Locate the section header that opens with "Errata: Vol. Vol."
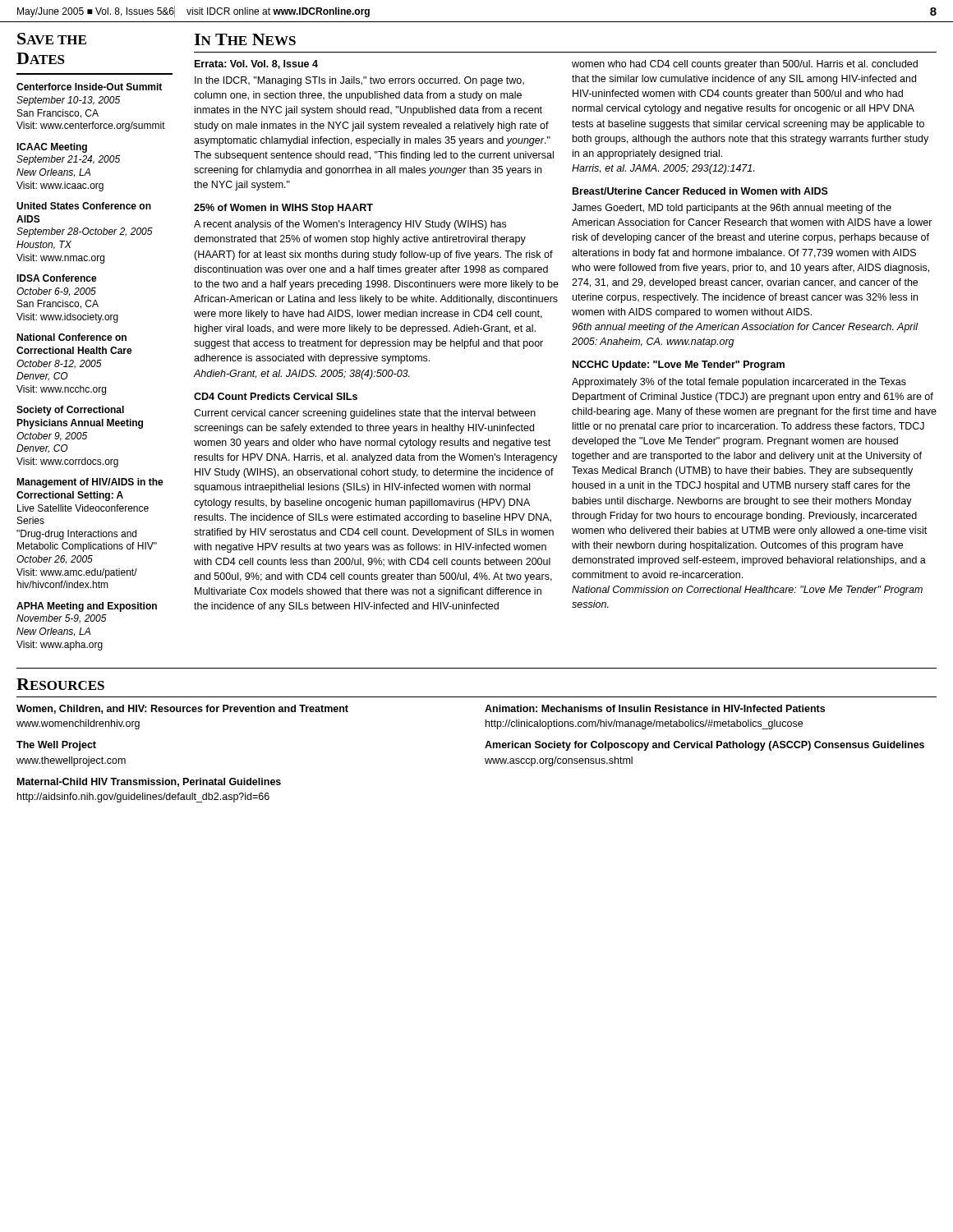 pyautogui.click(x=256, y=64)
